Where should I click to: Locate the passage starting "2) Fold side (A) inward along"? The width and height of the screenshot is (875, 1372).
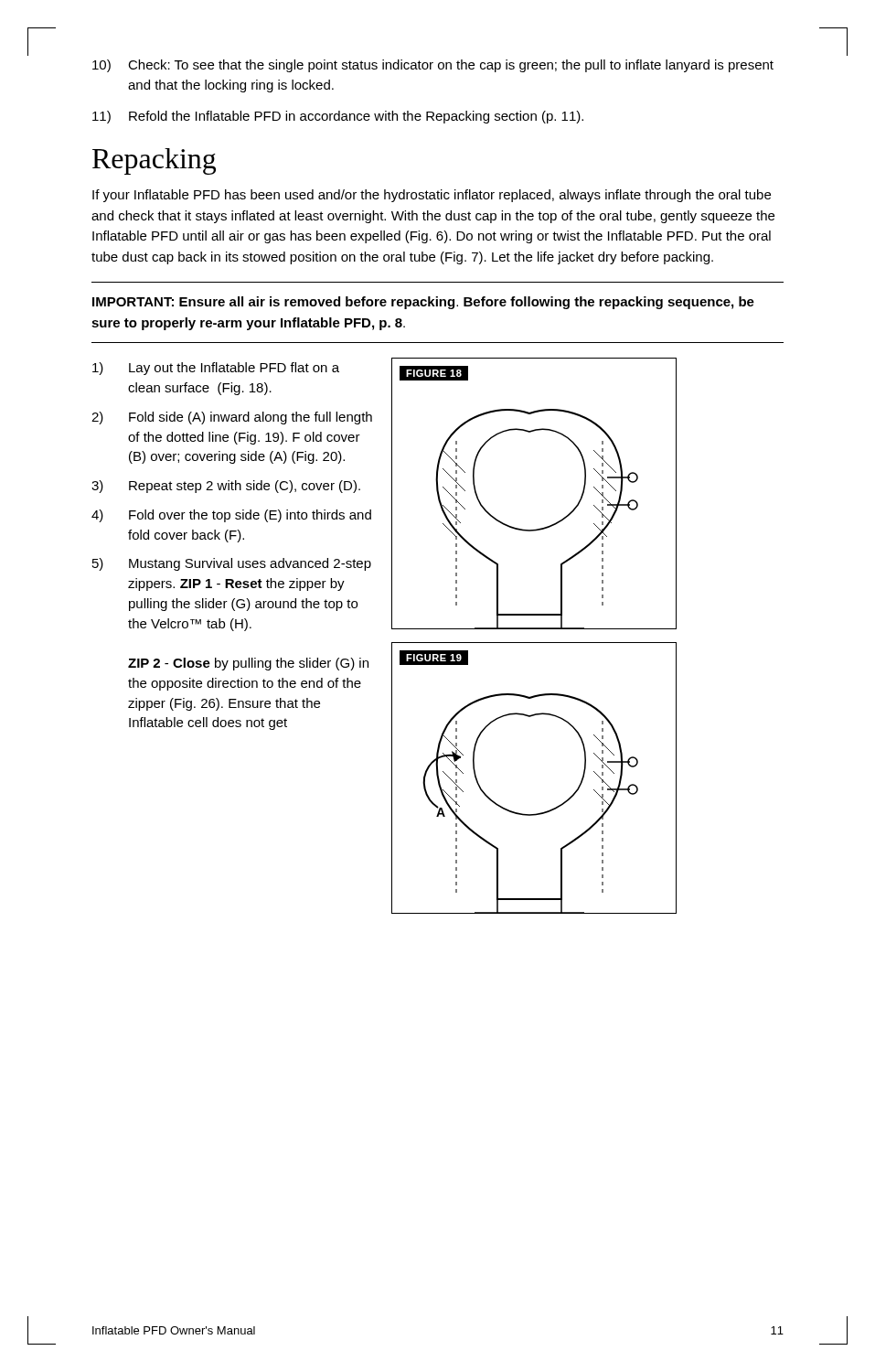pyautogui.click(x=233, y=437)
